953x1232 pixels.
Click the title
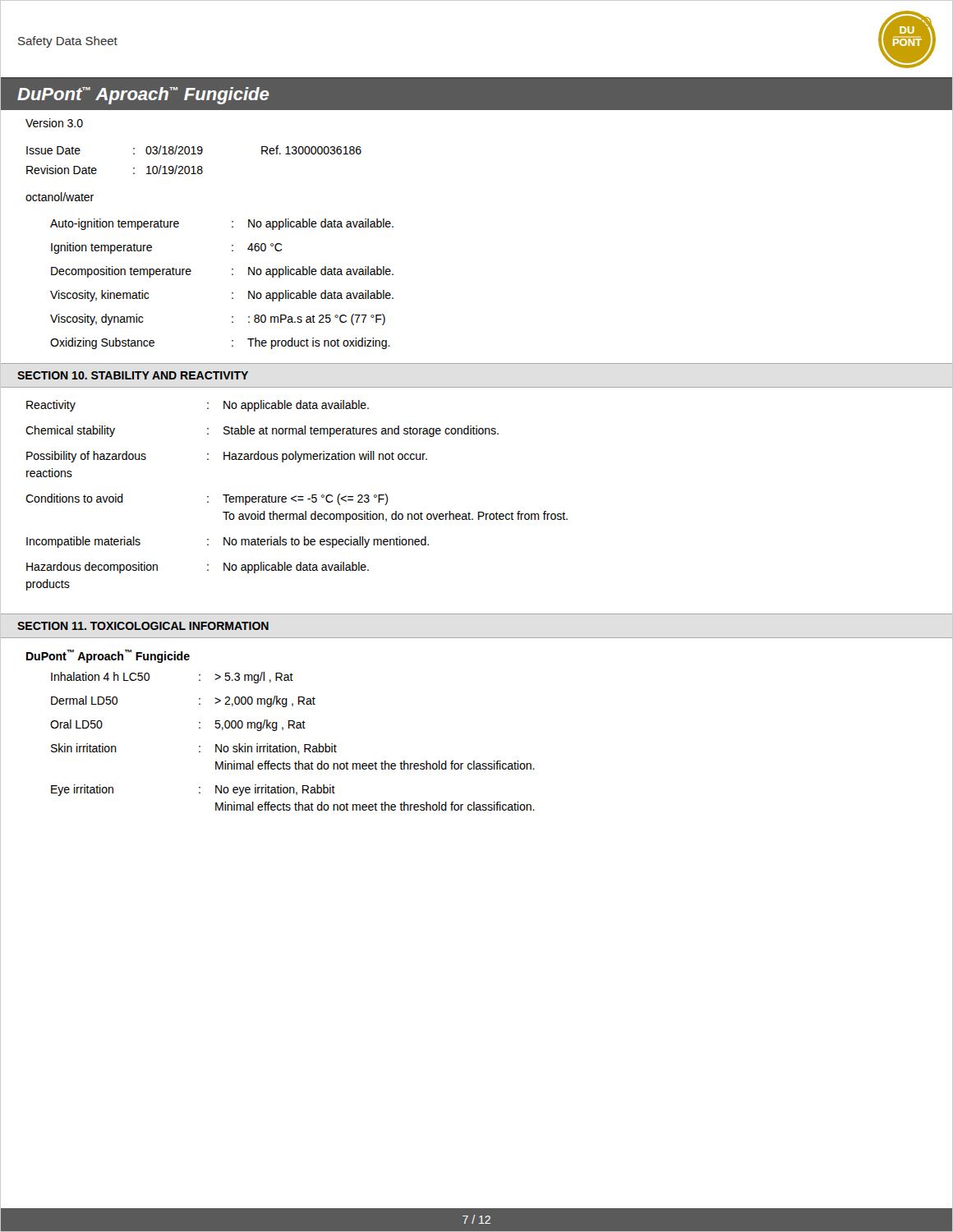click(143, 94)
